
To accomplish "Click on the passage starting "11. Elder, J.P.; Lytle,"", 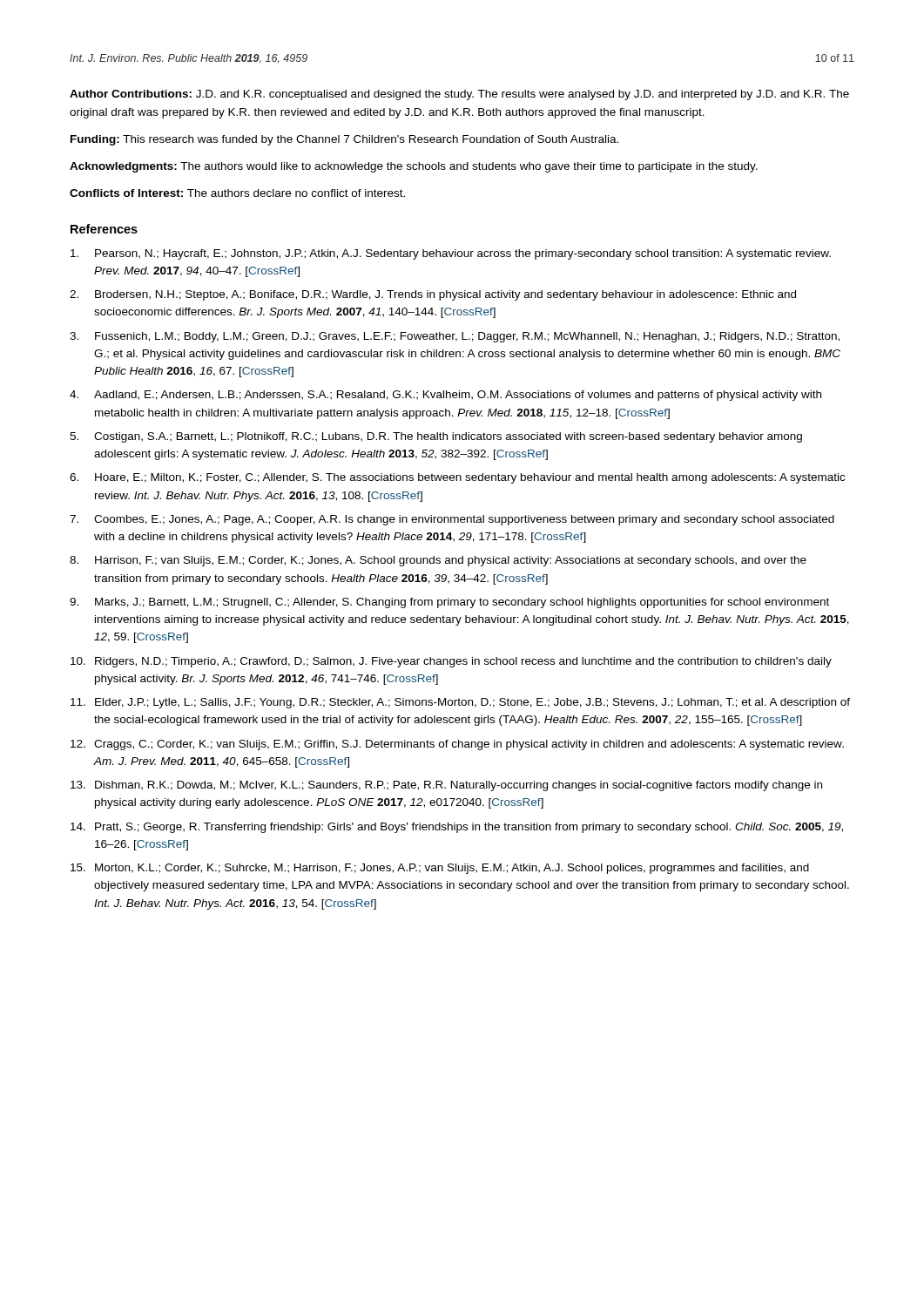I will (462, 711).
